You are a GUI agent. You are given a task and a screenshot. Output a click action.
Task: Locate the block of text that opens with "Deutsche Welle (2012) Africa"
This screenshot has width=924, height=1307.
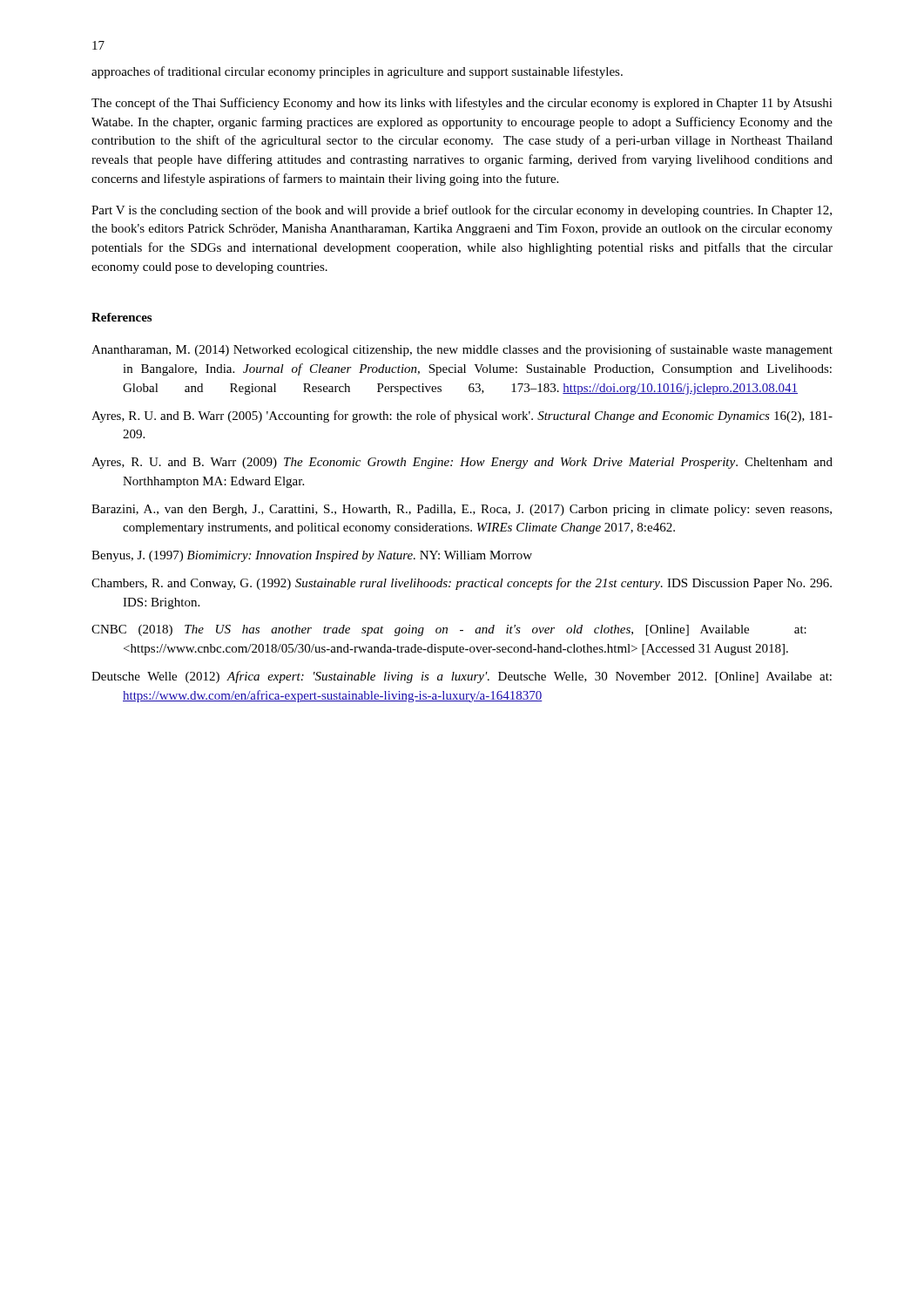pos(462,685)
